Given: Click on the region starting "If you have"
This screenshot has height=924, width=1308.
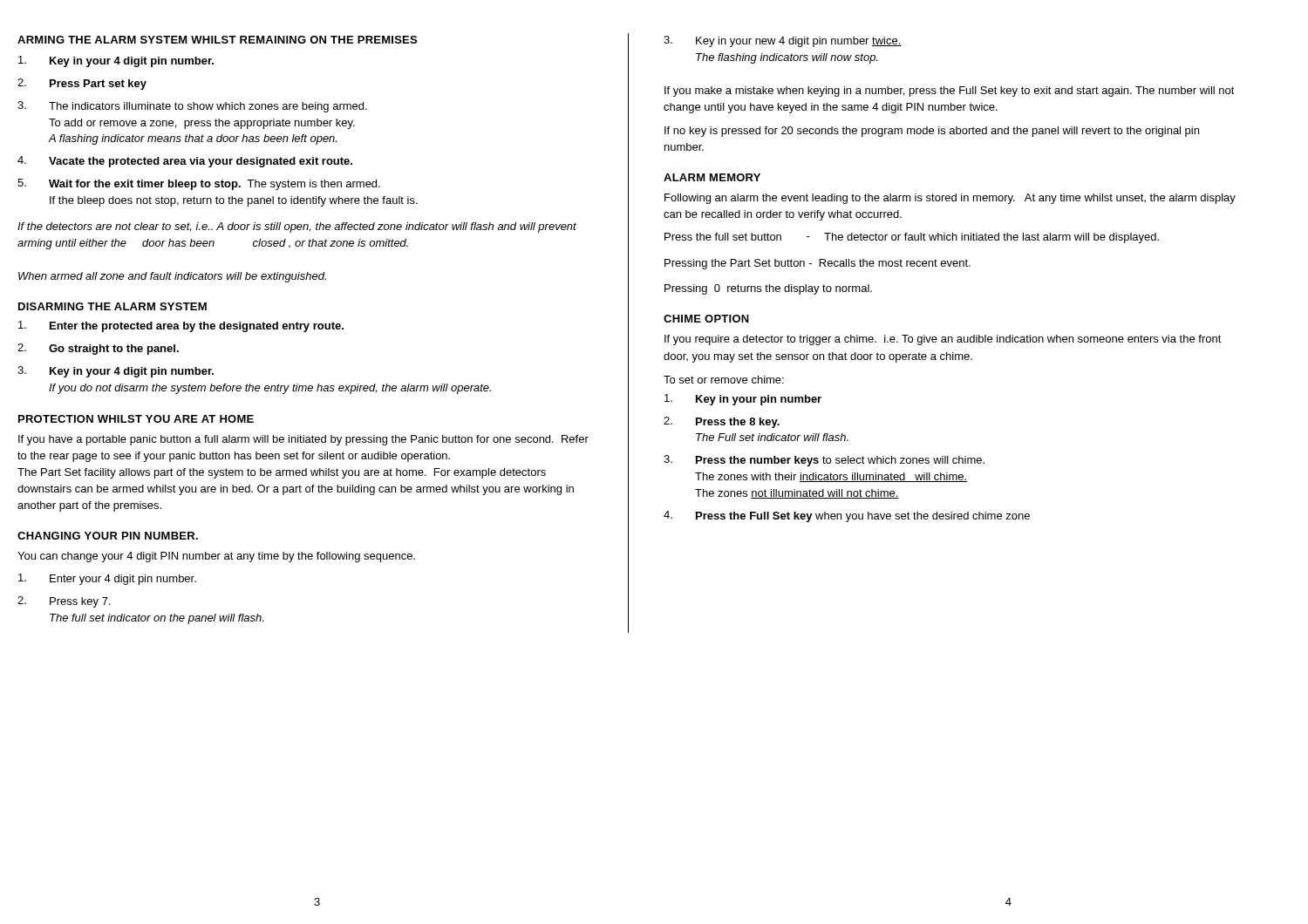Looking at the screenshot, I should pyautogui.click(x=303, y=472).
